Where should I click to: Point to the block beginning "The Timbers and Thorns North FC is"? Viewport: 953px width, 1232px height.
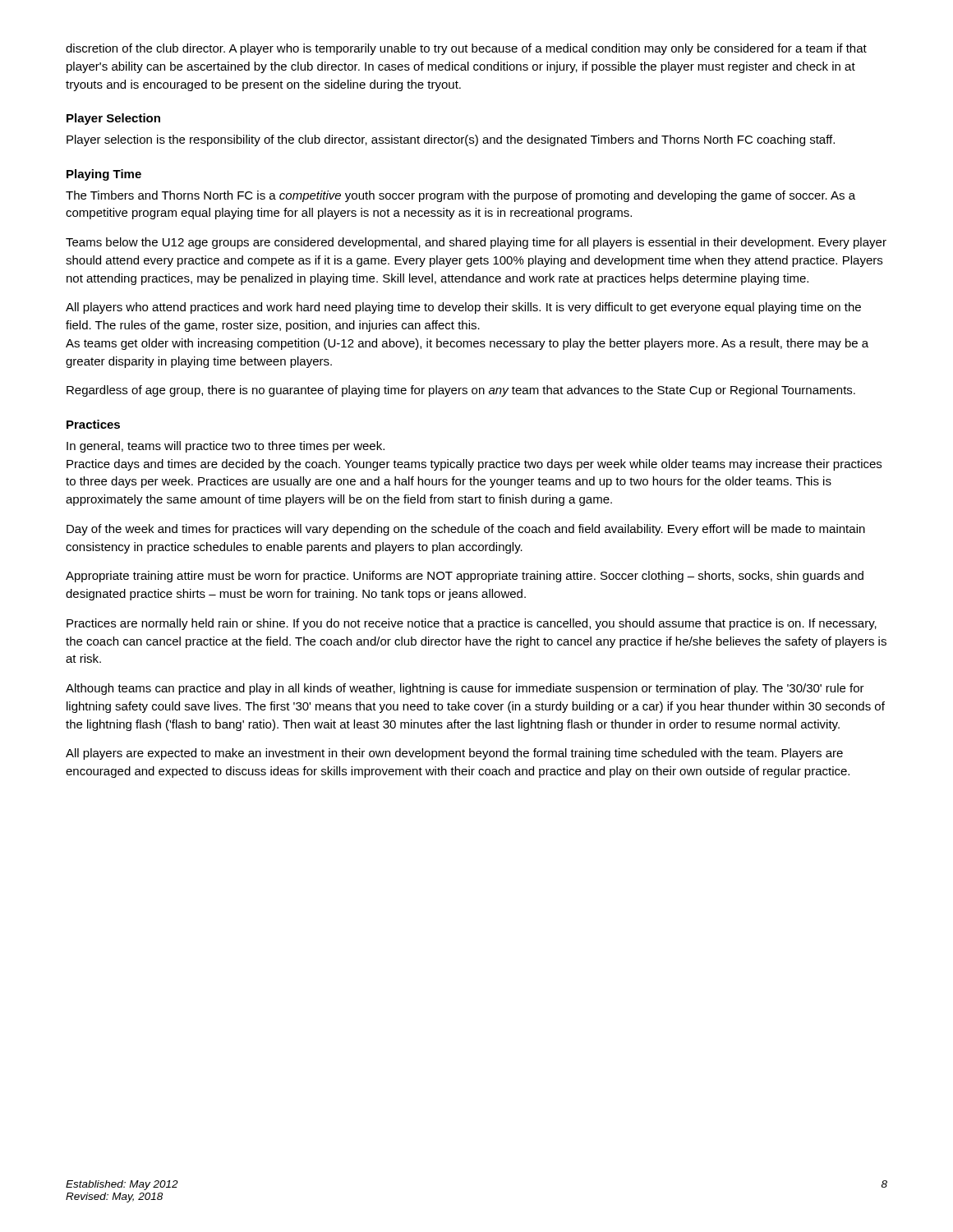[476, 204]
